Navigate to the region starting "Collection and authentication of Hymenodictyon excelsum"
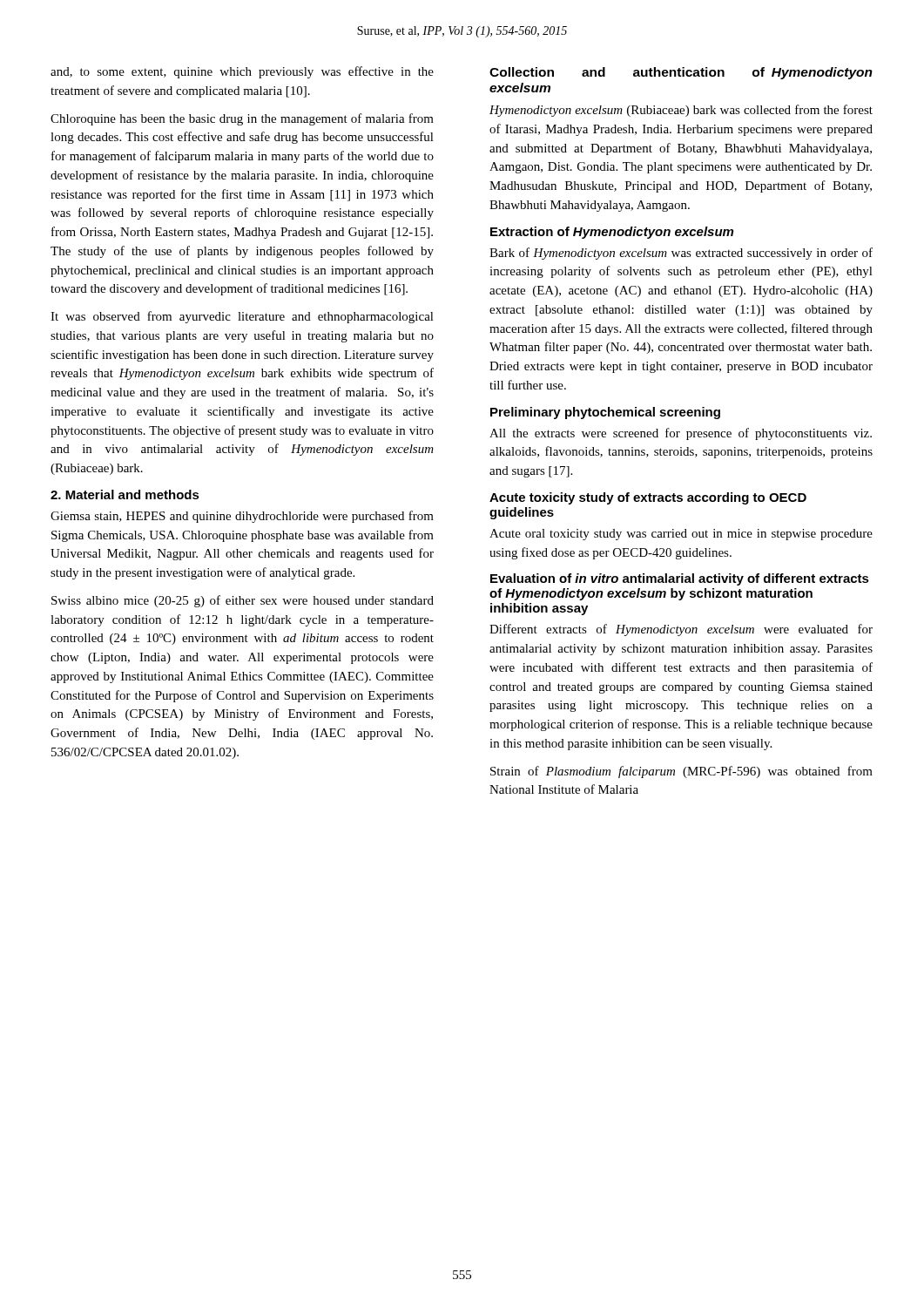 [x=681, y=80]
